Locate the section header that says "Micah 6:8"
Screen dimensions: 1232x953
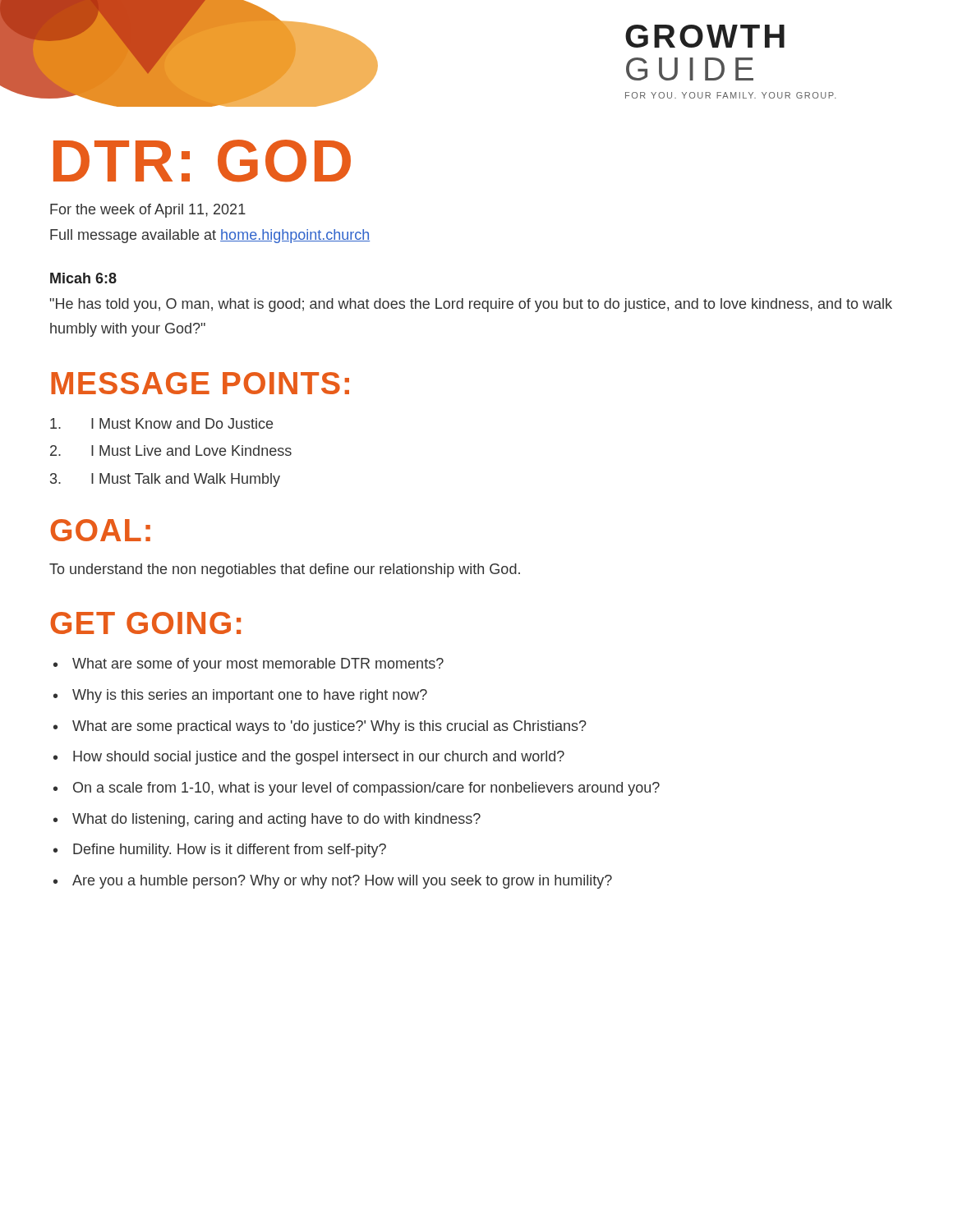[x=83, y=278]
